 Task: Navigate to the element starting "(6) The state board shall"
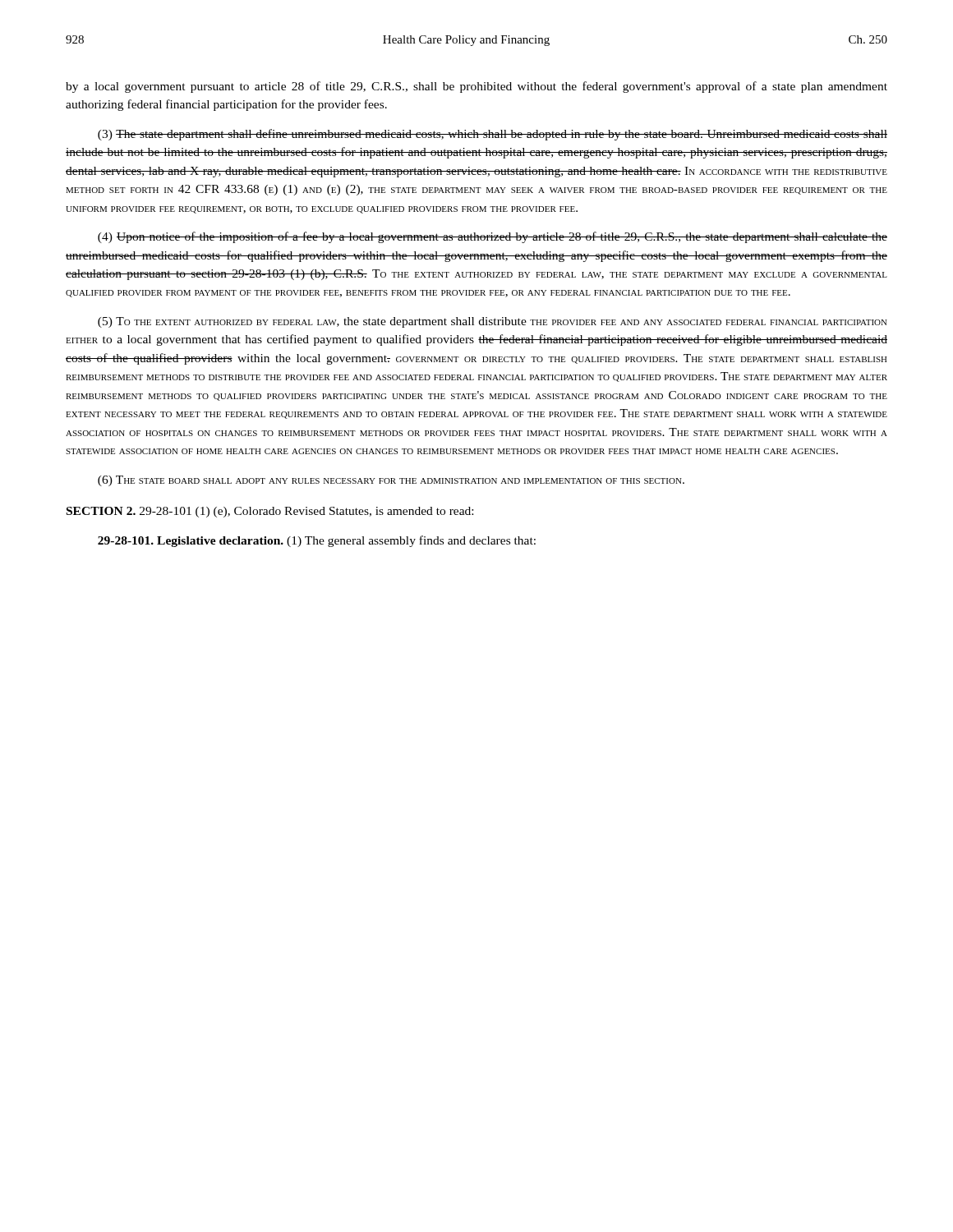(x=476, y=480)
